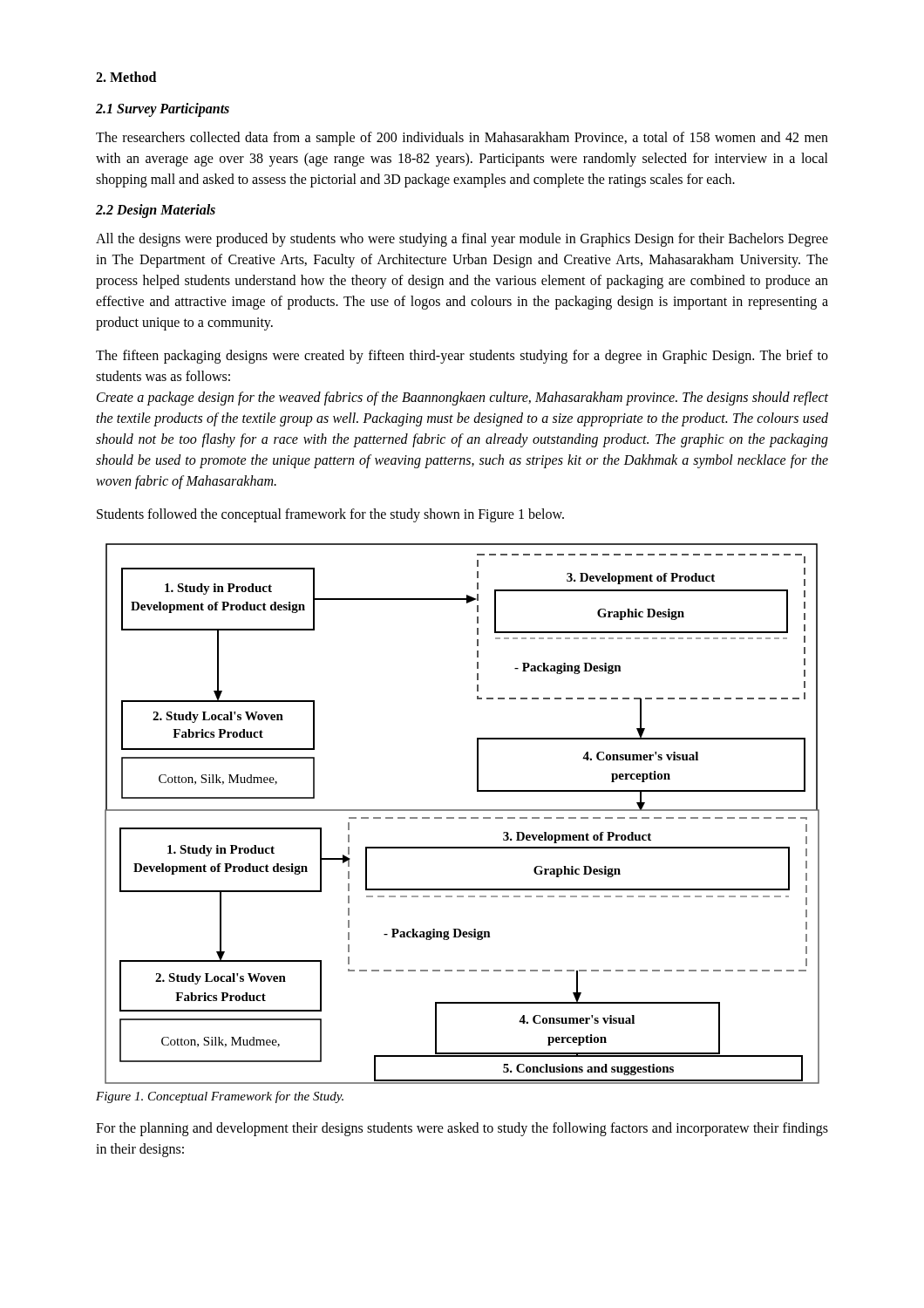Image resolution: width=924 pixels, height=1308 pixels.
Task: Point to the text starting "The fifteen packaging designs"
Action: (x=462, y=366)
